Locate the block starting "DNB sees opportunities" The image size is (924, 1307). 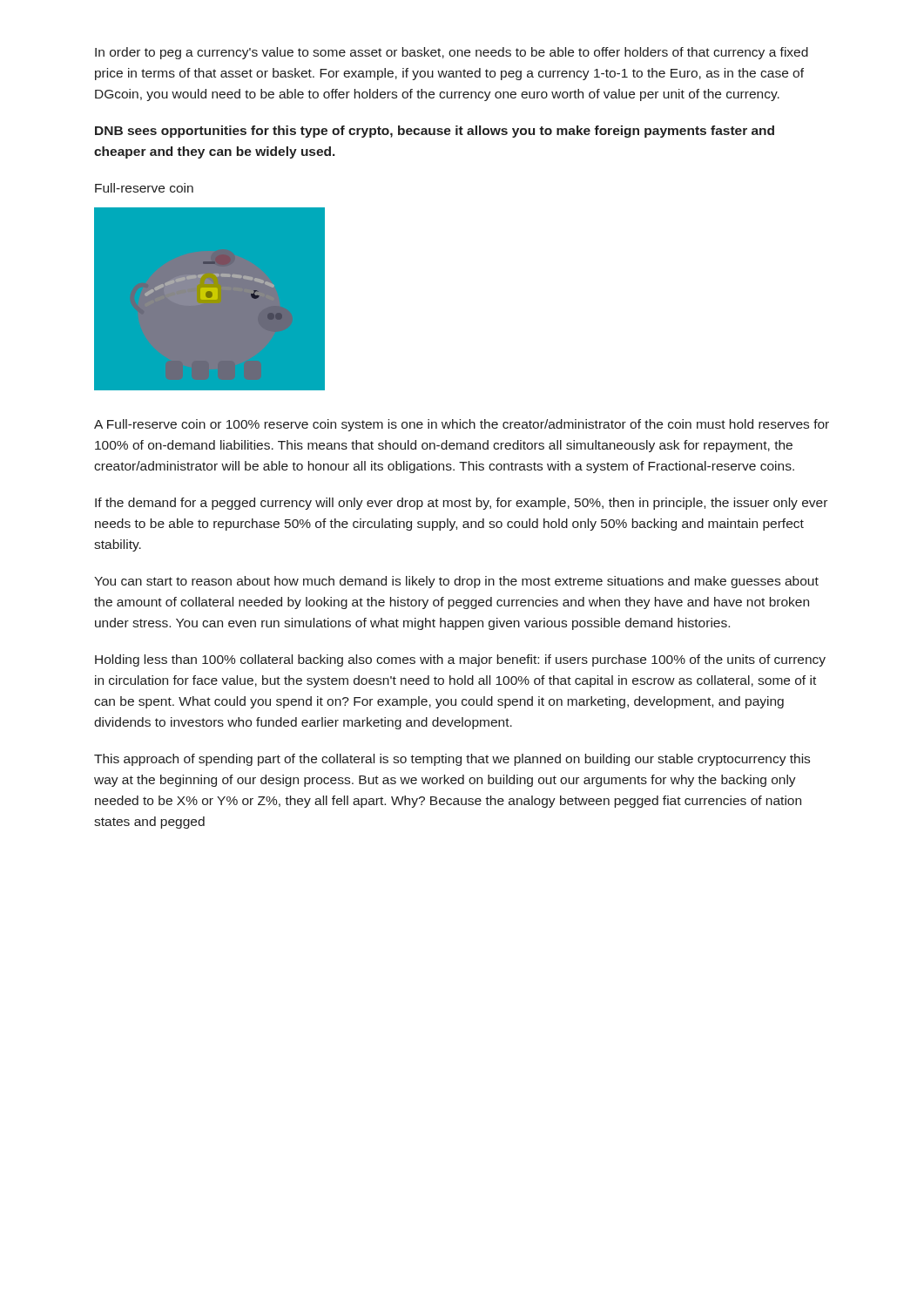click(x=435, y=141)
